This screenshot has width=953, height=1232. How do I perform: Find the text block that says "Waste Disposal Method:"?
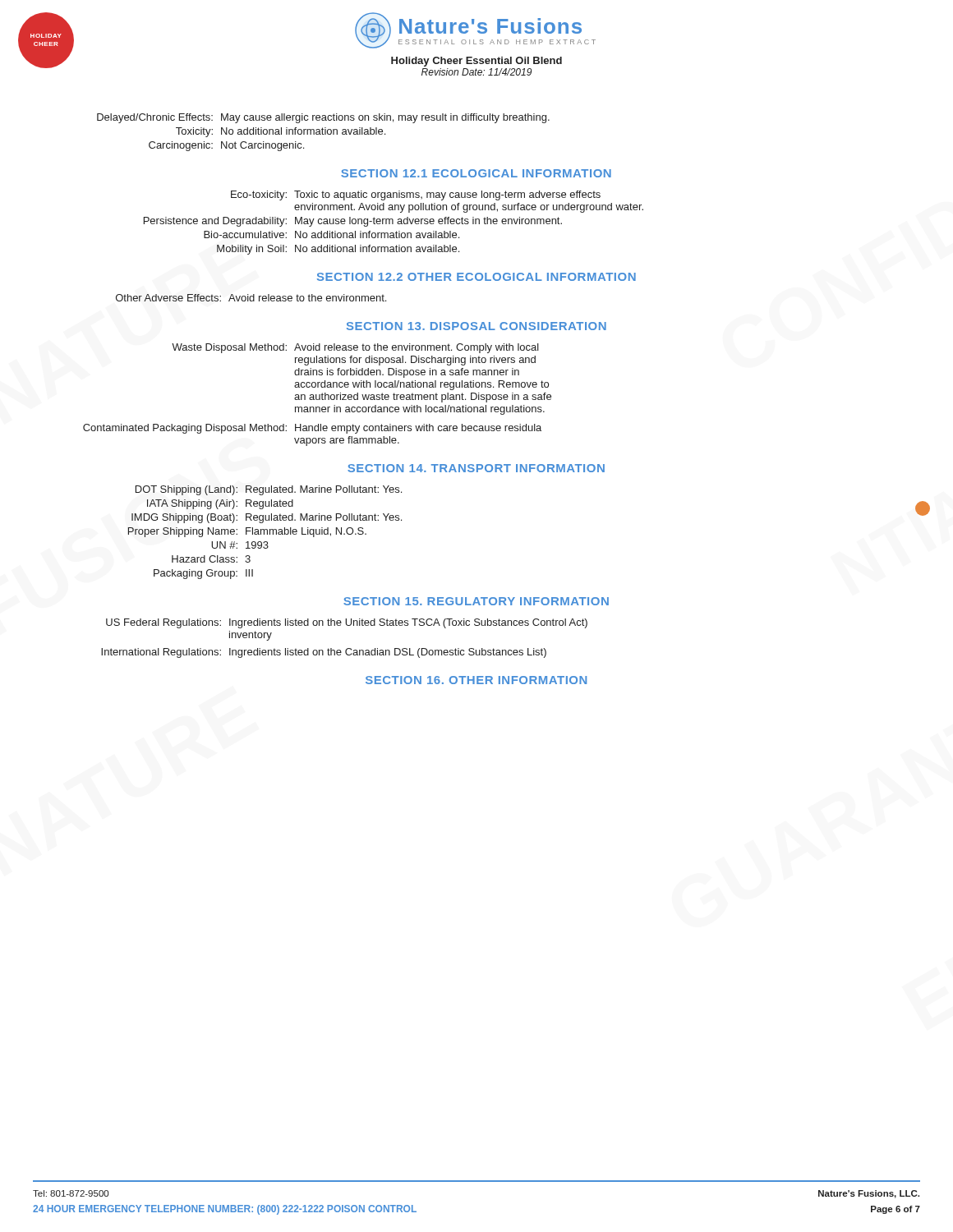point(476,393)
